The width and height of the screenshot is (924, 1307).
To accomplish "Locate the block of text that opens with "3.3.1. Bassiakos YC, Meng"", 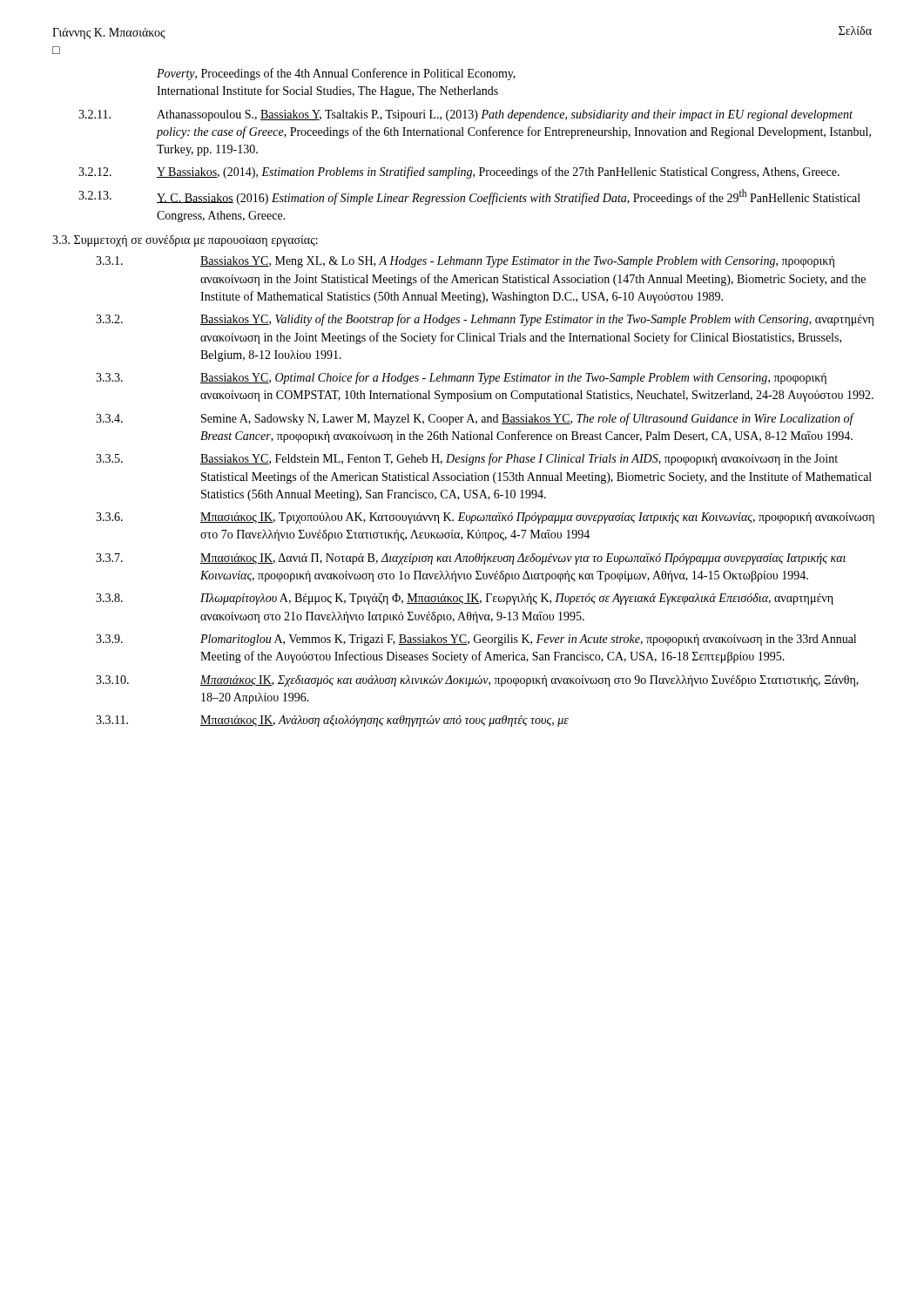I will (x=464, y=280).
